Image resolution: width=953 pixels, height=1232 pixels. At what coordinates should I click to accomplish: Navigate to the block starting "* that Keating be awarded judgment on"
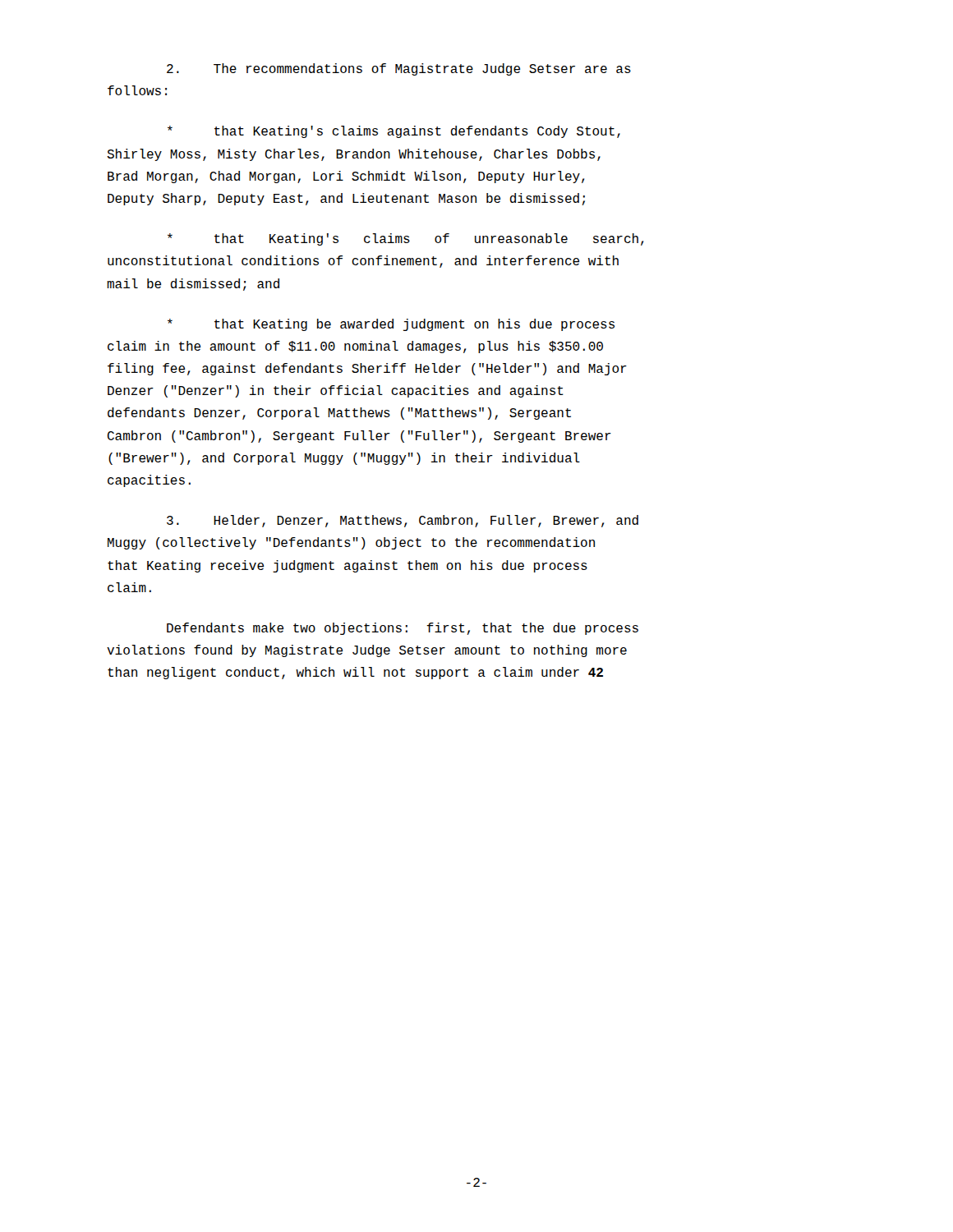click(367, 405)
